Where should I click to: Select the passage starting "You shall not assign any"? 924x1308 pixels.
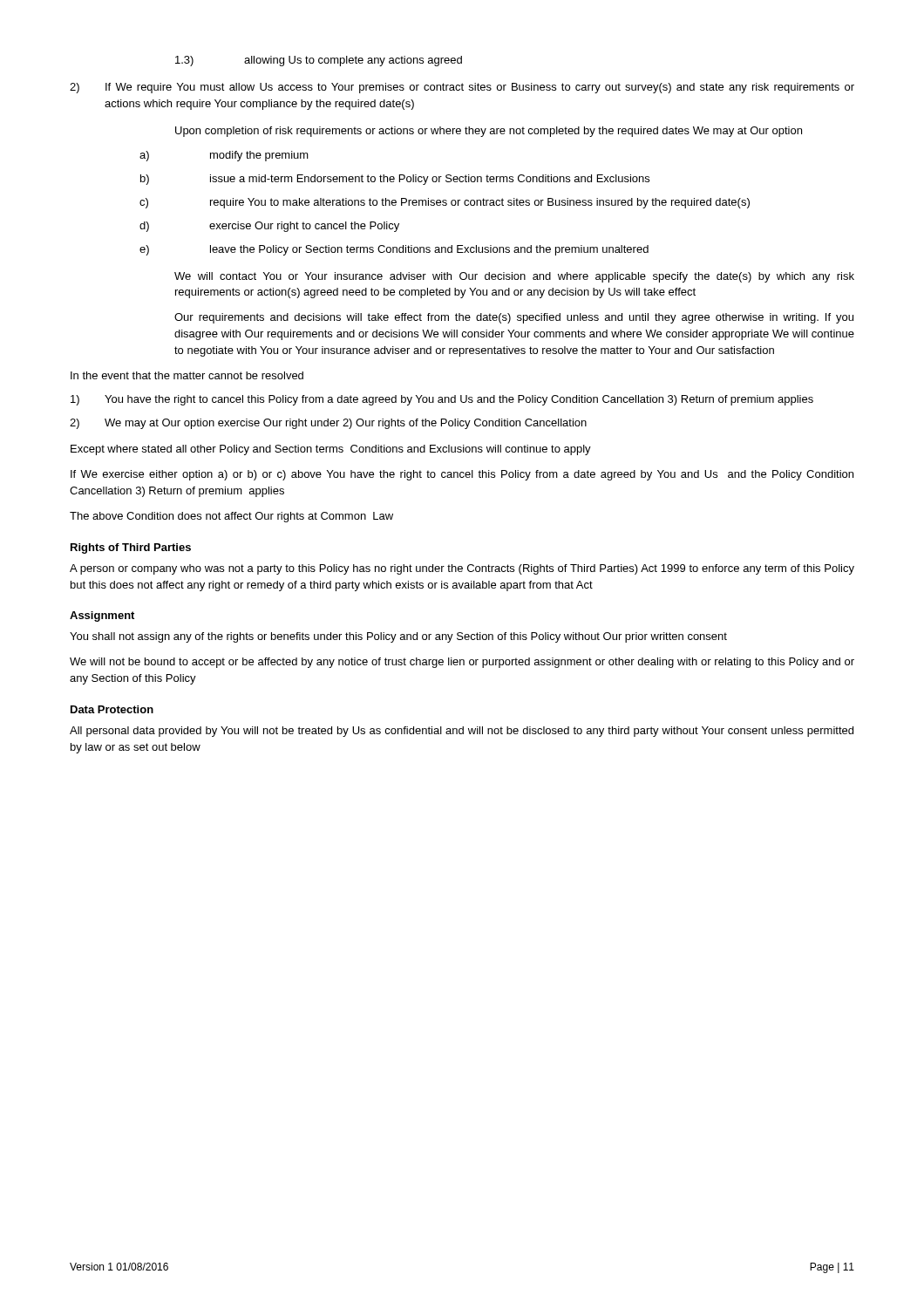tap(398, 636)
